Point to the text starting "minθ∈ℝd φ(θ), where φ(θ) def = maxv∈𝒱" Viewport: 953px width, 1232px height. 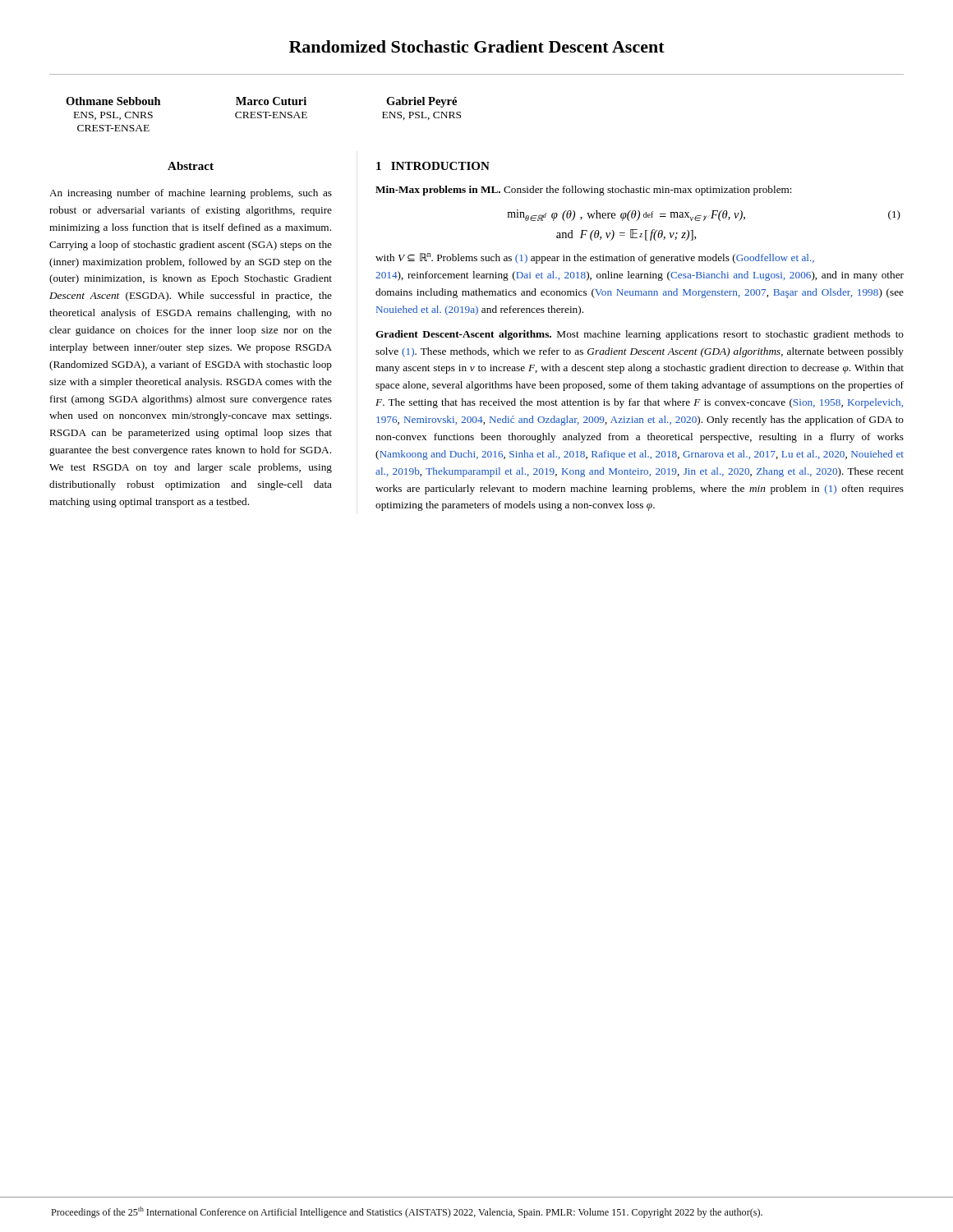coord(640,224)
